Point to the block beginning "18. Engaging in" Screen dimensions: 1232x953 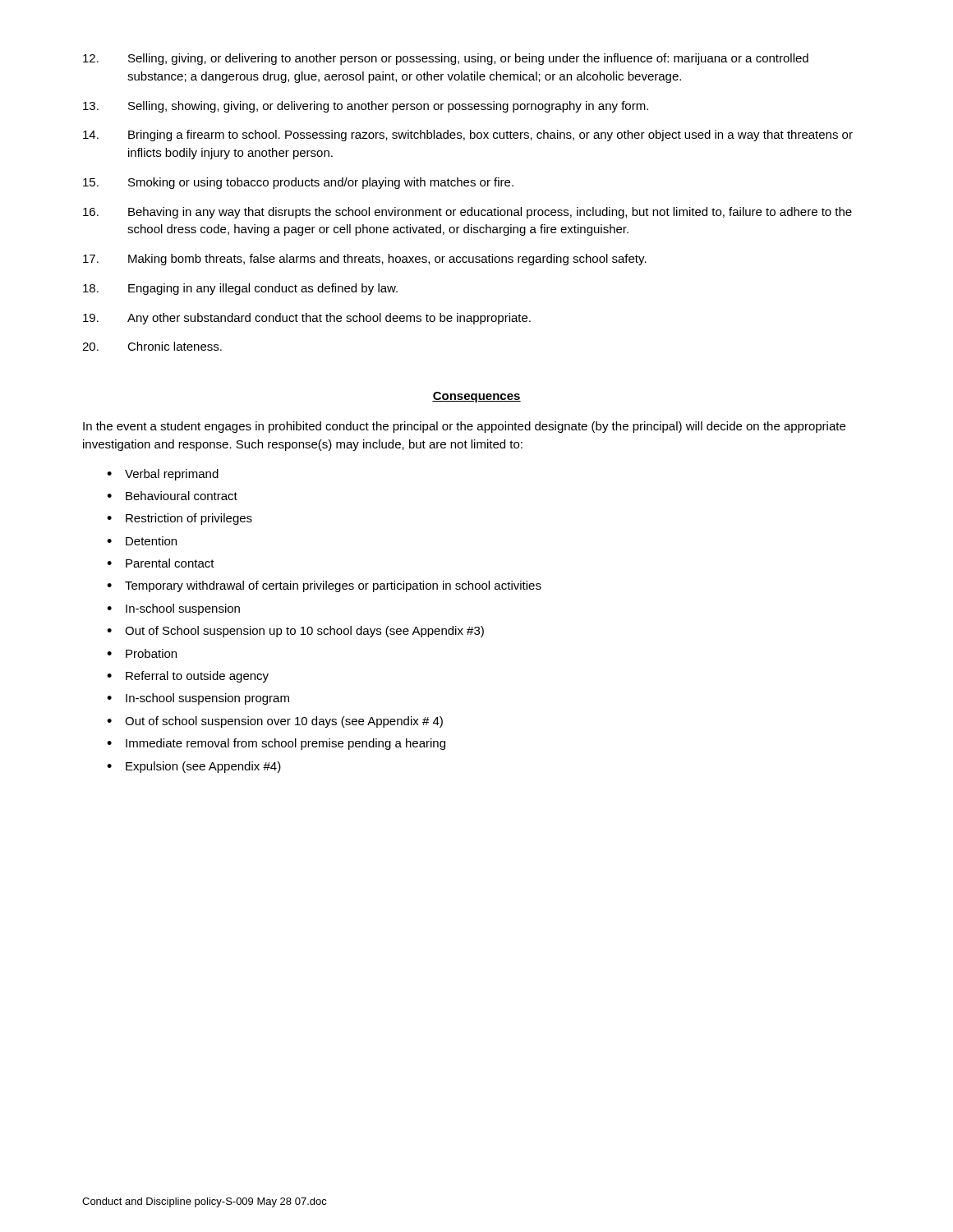240,289
